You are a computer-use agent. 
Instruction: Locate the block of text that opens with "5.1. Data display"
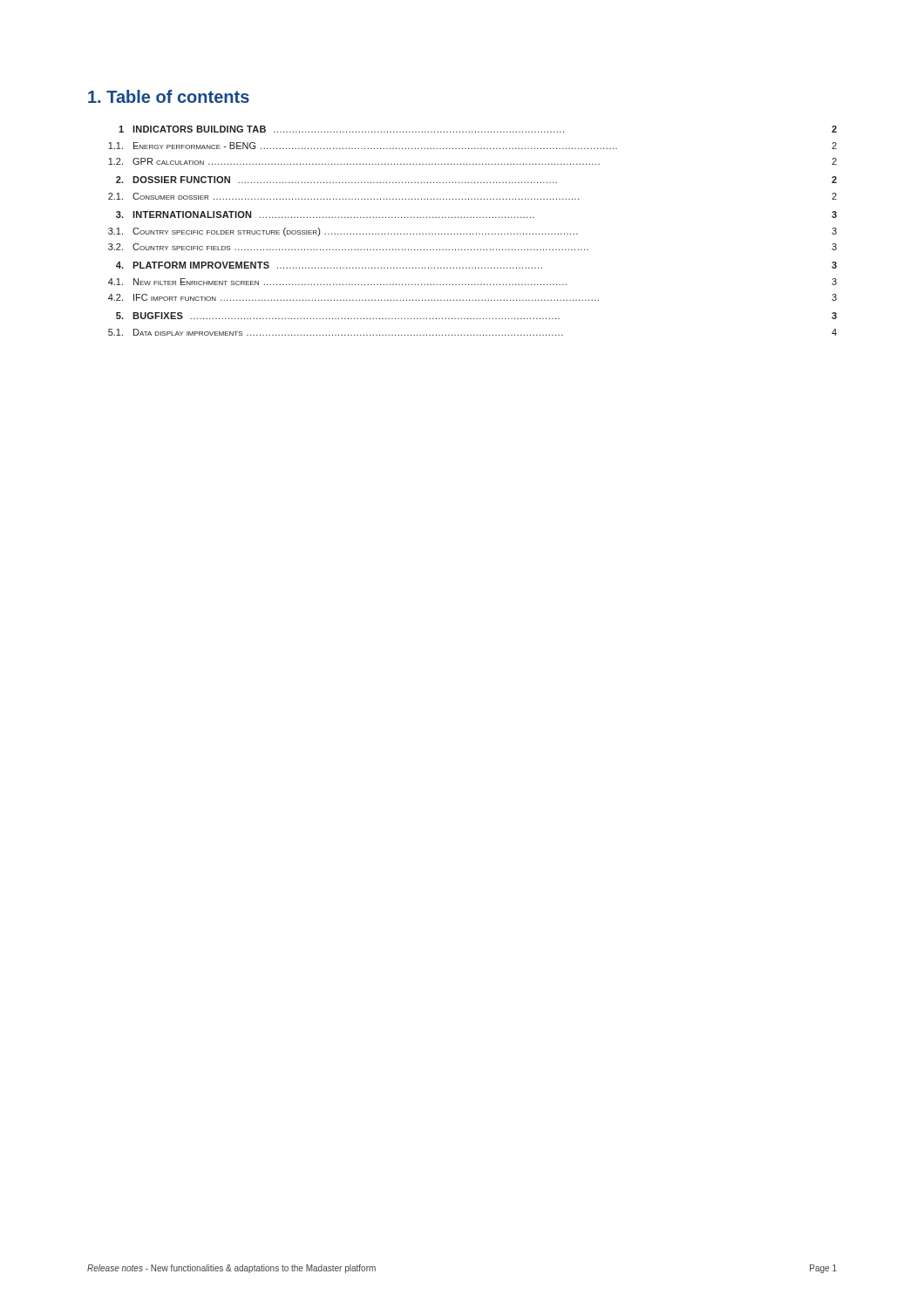(462, 333)
